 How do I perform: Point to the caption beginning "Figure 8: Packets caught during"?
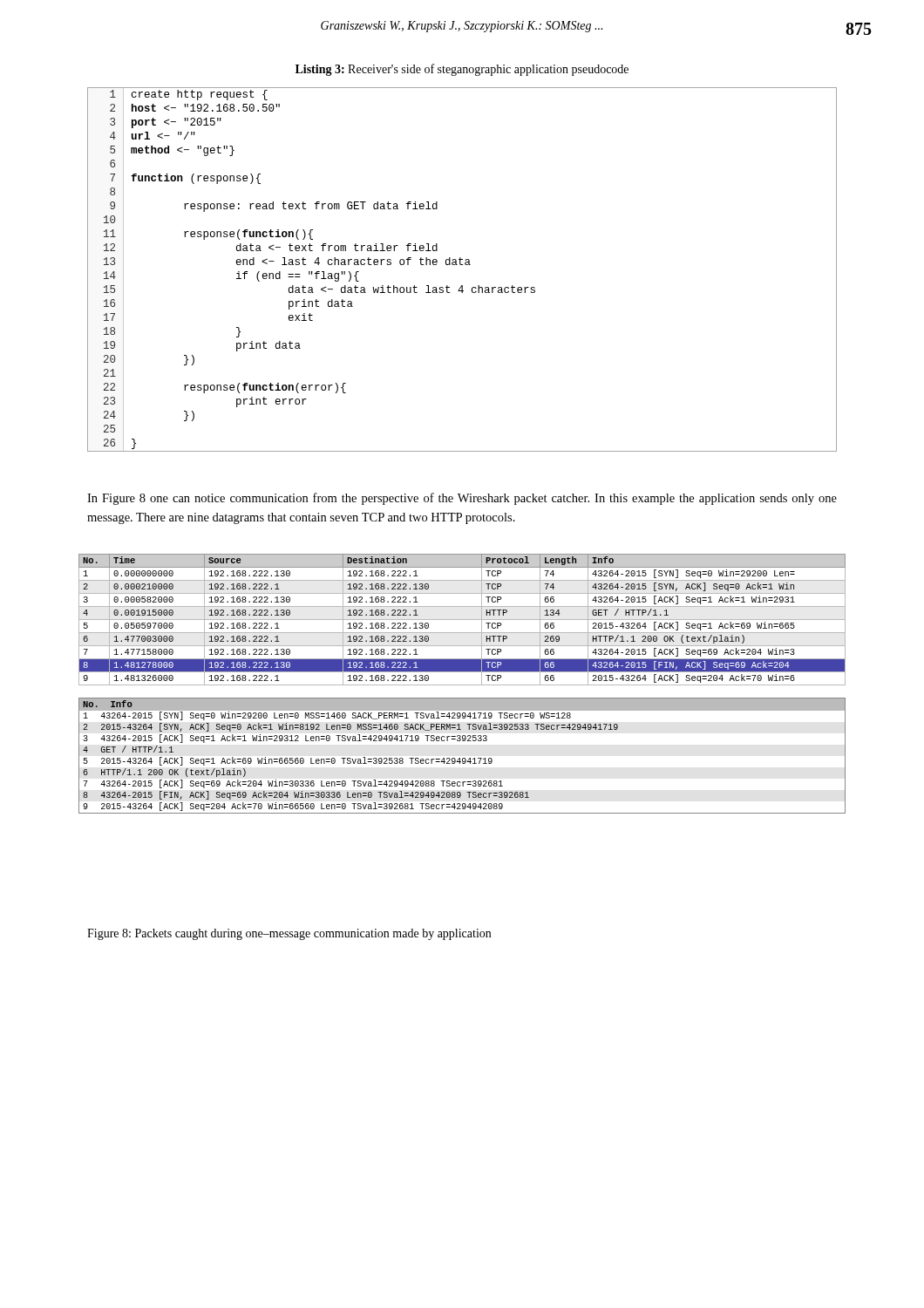click(289, 934)
